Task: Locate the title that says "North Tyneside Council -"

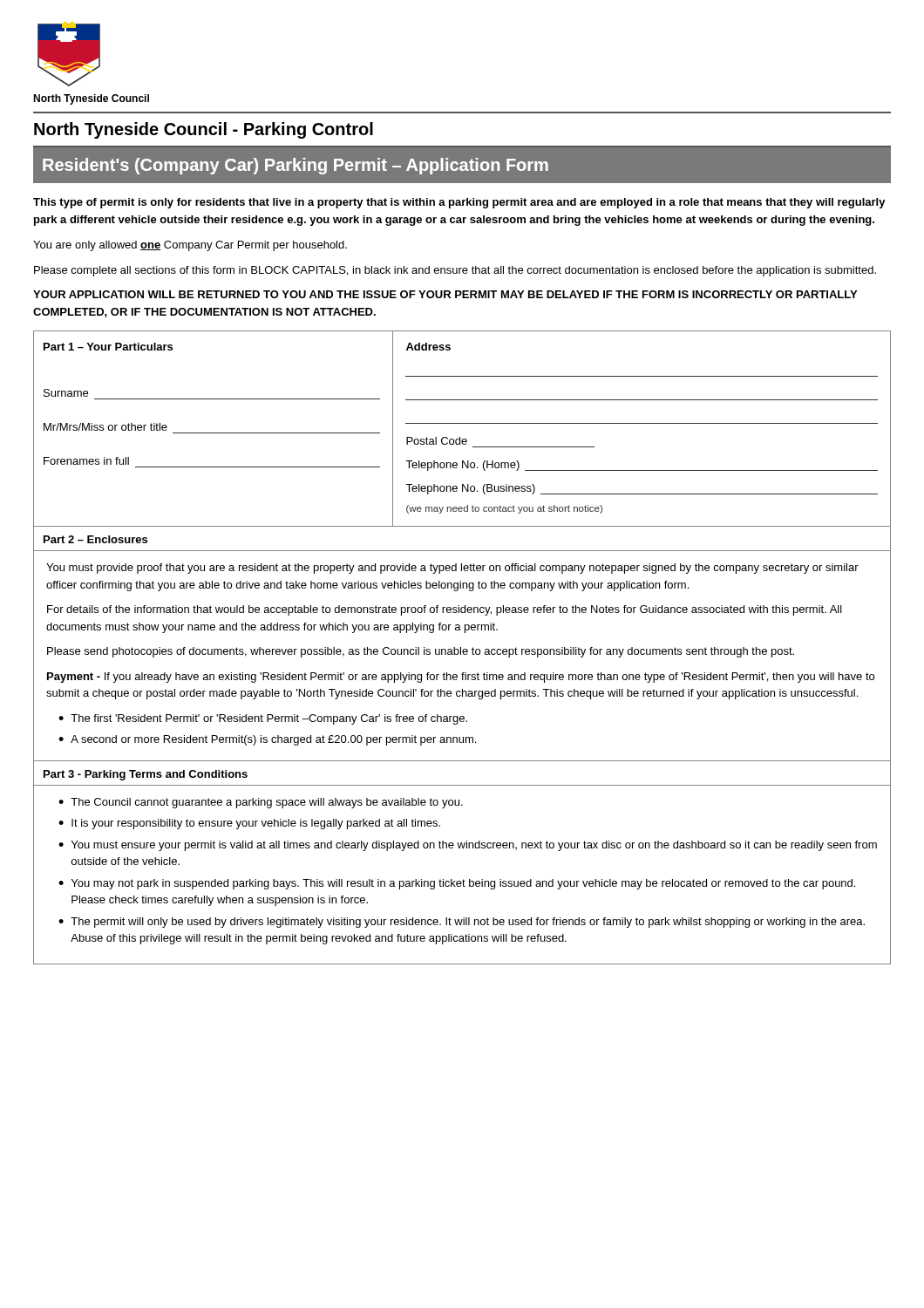Action: point(204,130)
